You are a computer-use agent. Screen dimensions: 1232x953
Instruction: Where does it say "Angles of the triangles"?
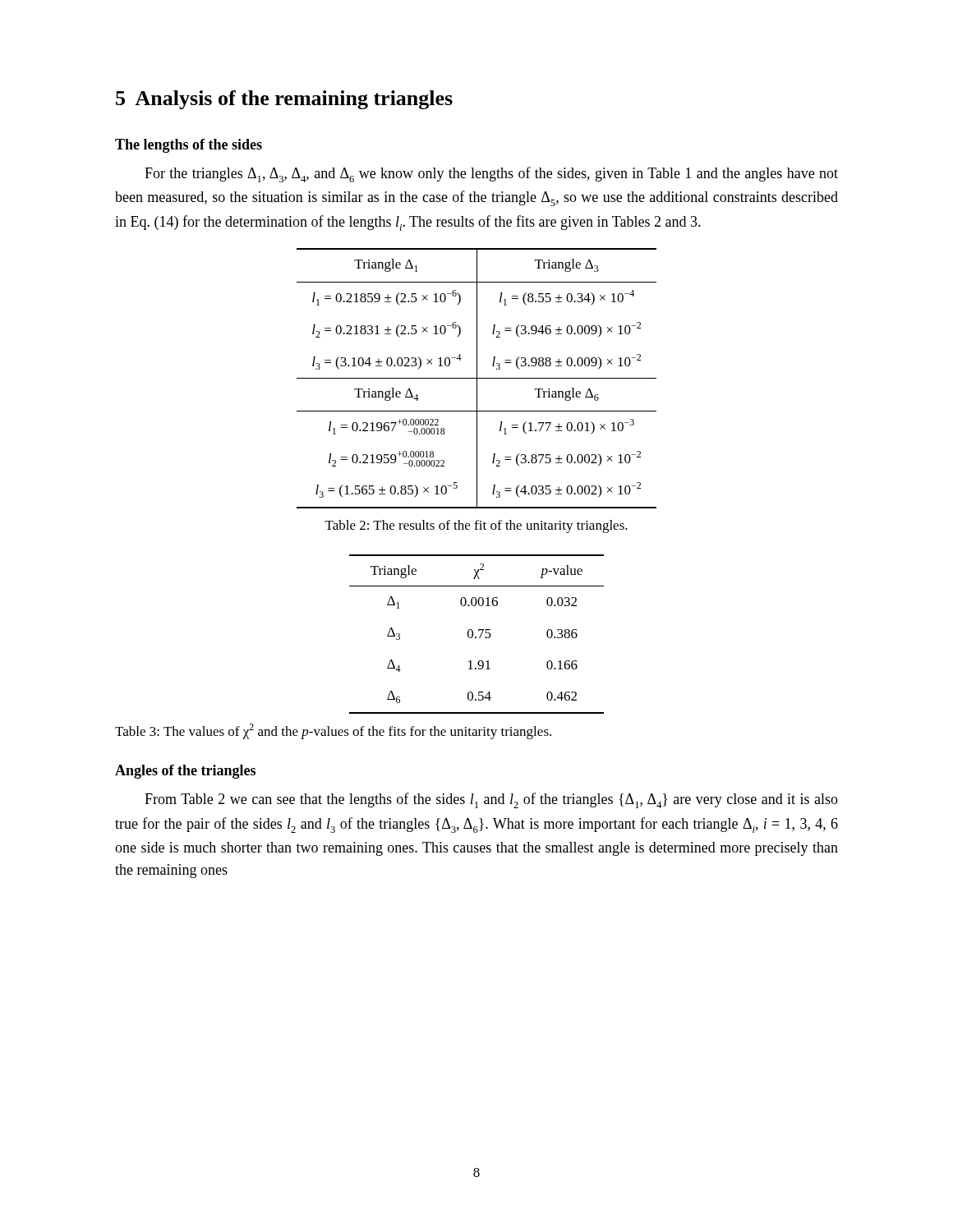(x=185, y=772)
